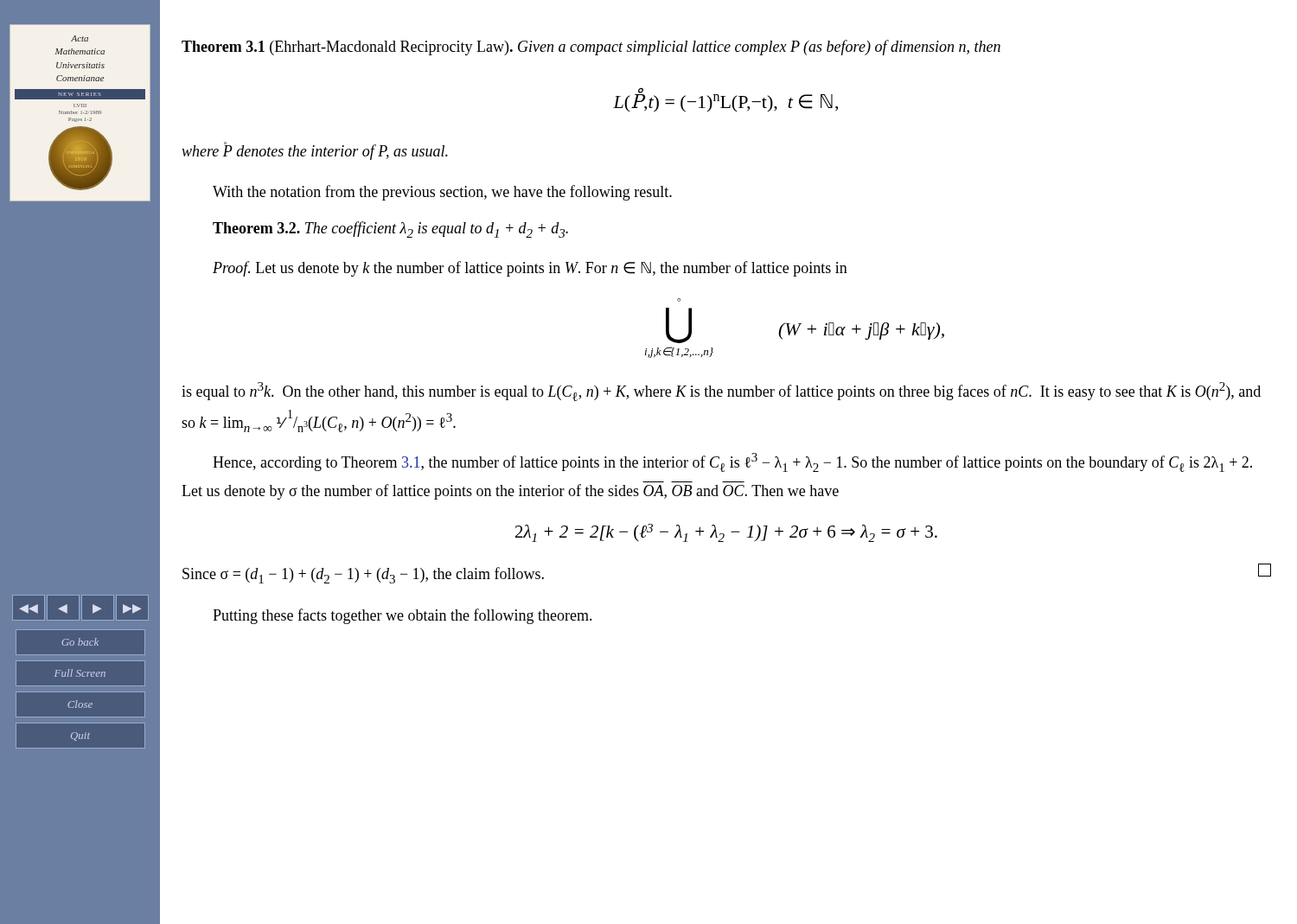This screenshot has width=1297, height=924.
Task: Point to the block beginning "With the notation"
Action: (x=443, y=191)
